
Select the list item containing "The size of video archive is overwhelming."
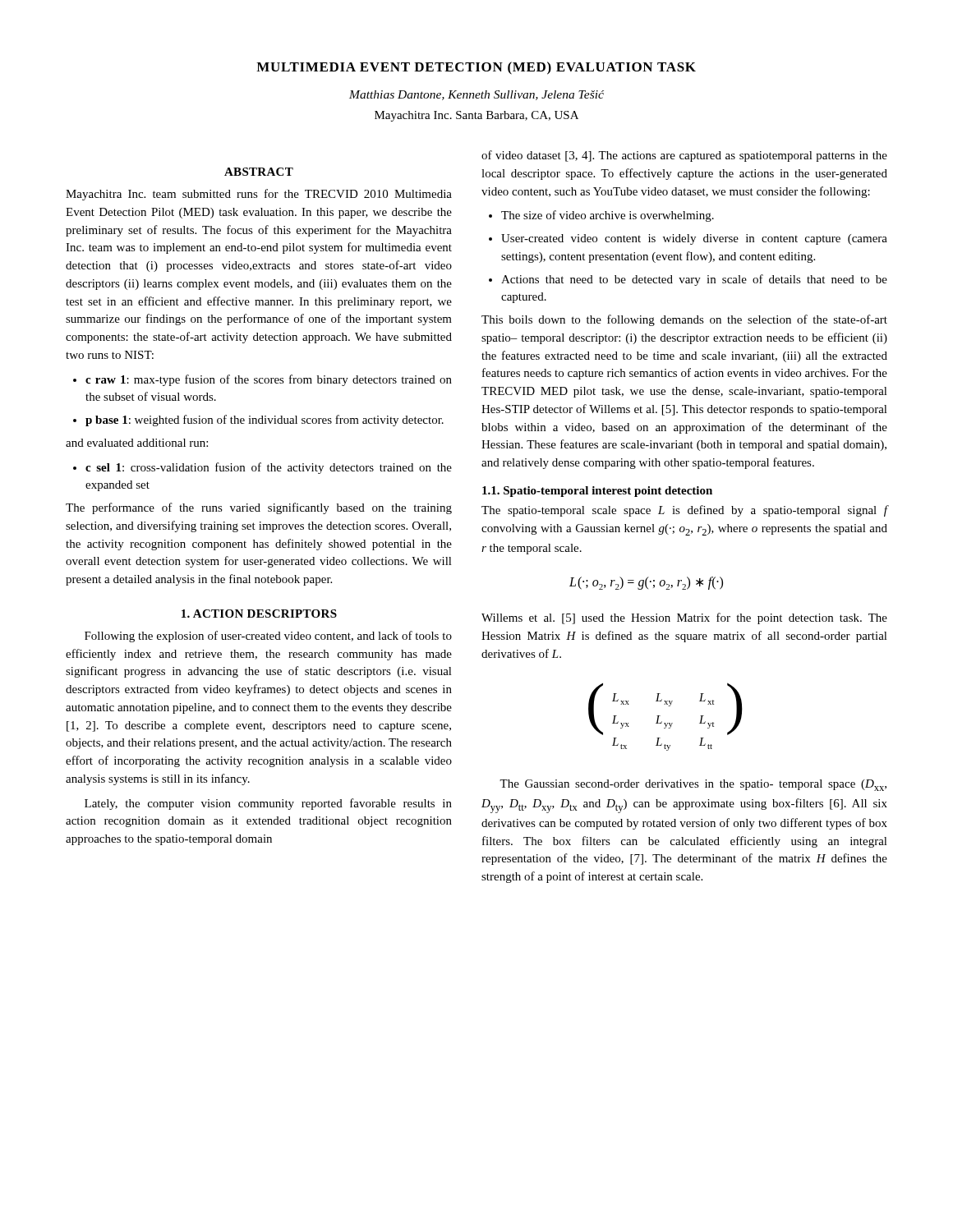tap(684, 216)
